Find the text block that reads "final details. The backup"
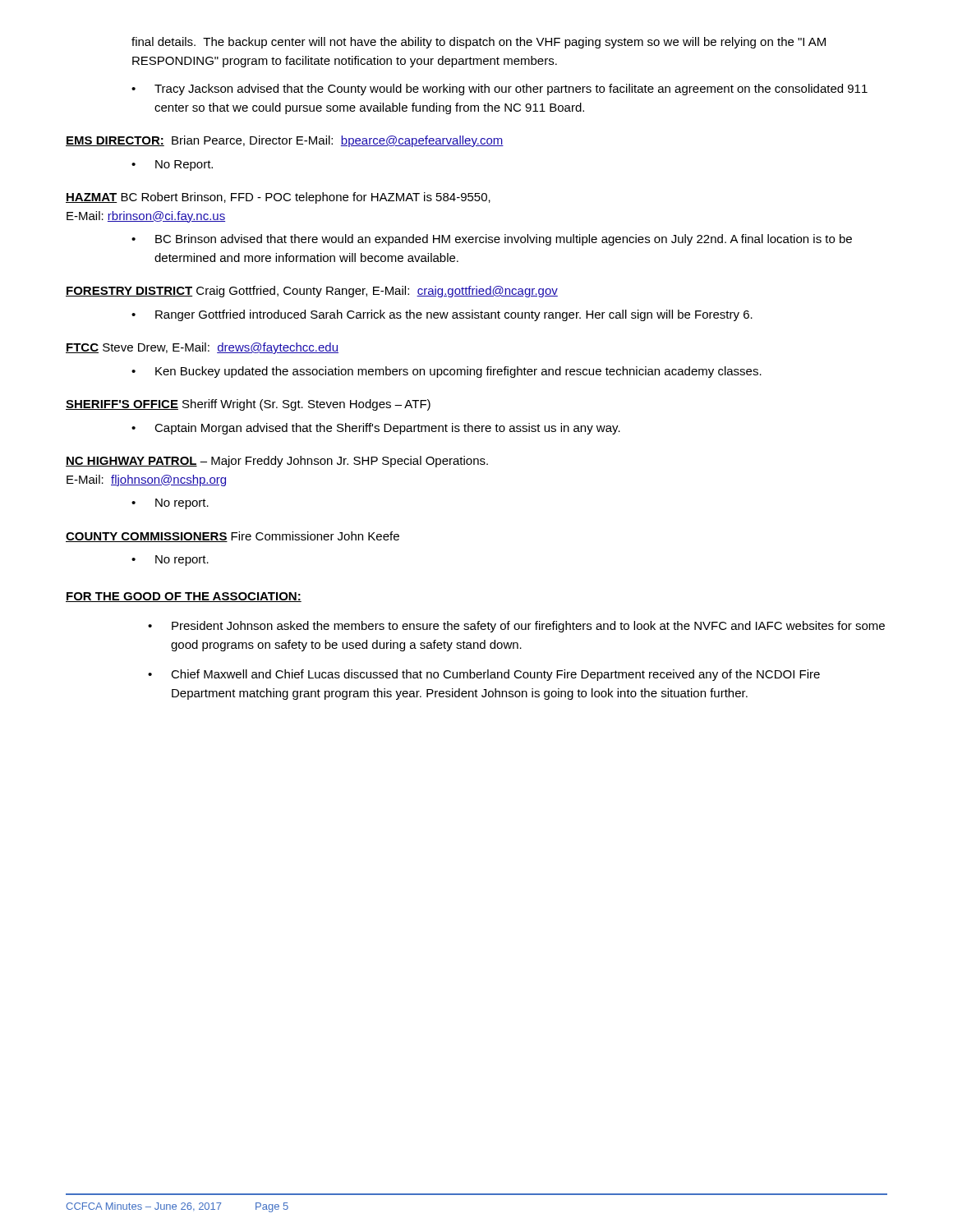Image resolution: width=953 pixels, height=1232 pixels. point(479,51)
